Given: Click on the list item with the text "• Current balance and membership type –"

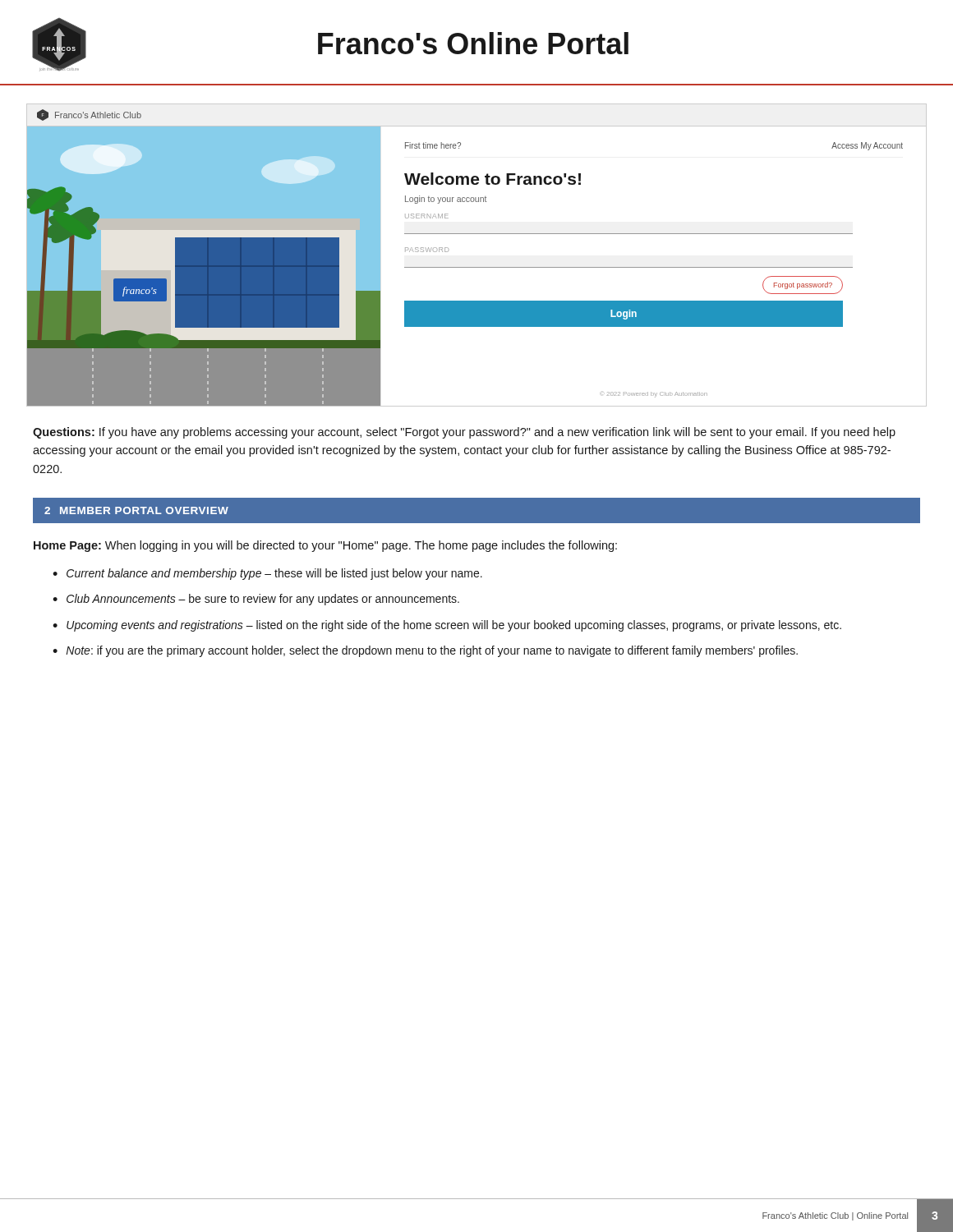Looking at the screenshot, I should pos(268,575).
